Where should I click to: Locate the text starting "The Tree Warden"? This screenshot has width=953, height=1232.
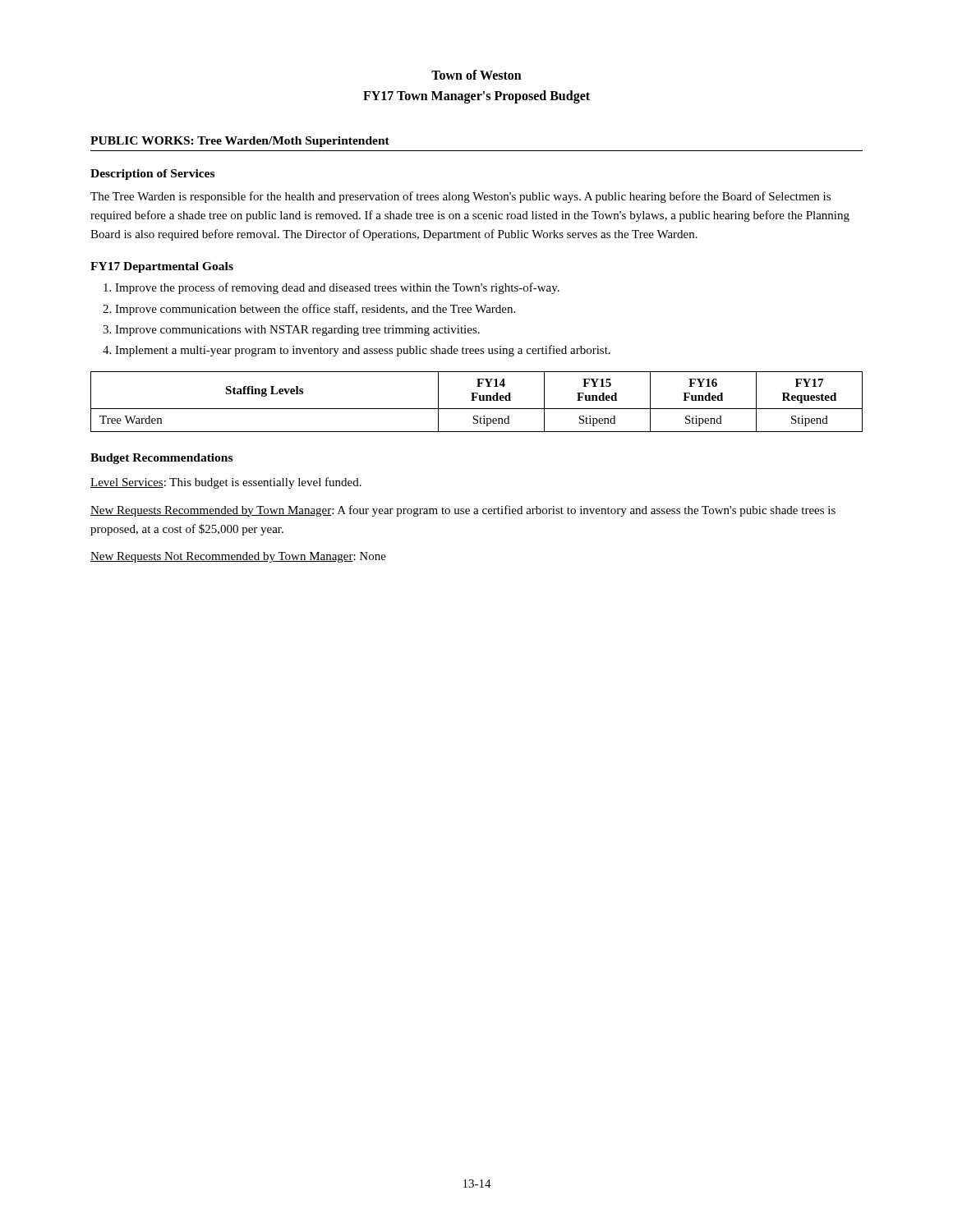click(x=470, y=215)
